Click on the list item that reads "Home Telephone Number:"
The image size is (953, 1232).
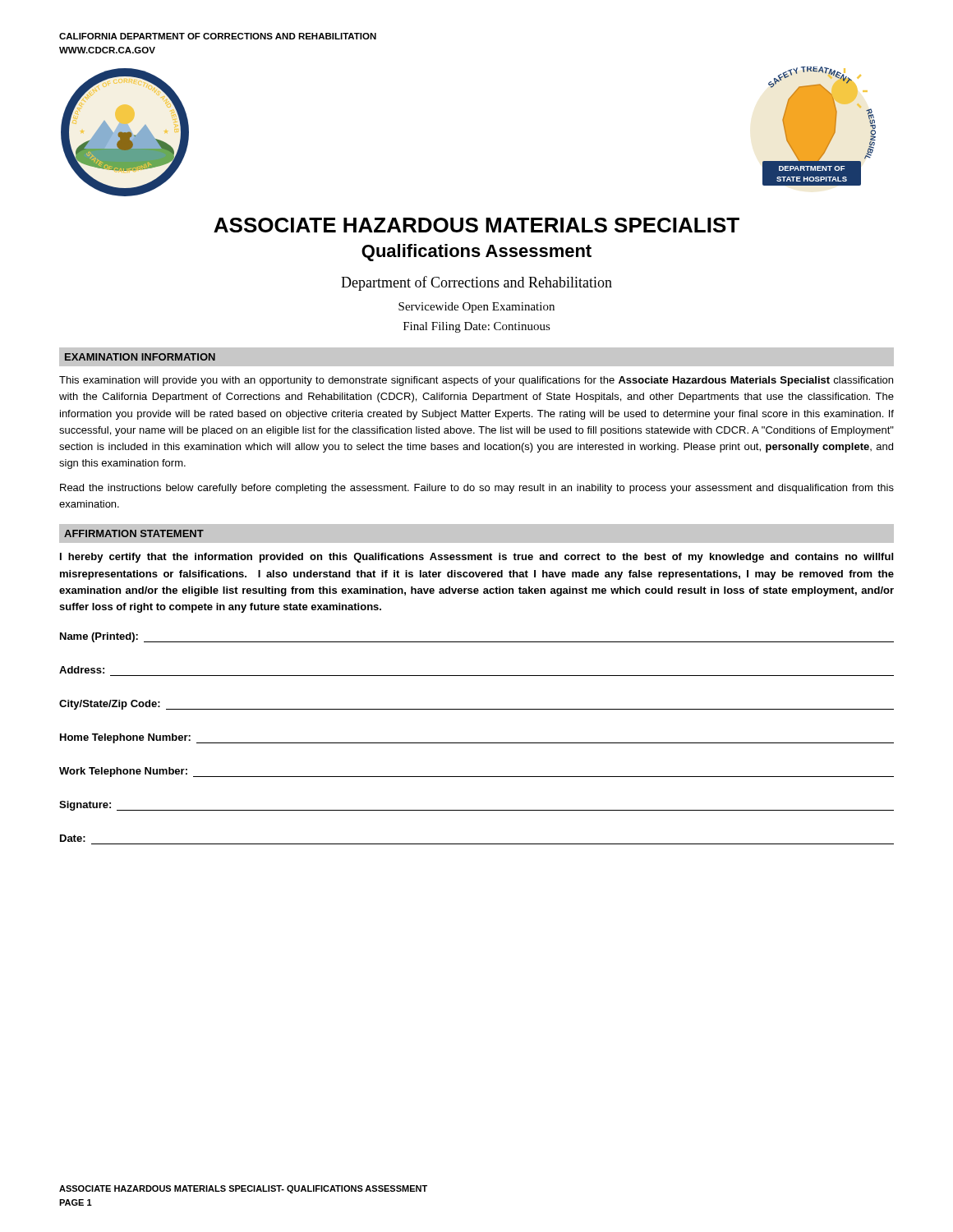476,735
